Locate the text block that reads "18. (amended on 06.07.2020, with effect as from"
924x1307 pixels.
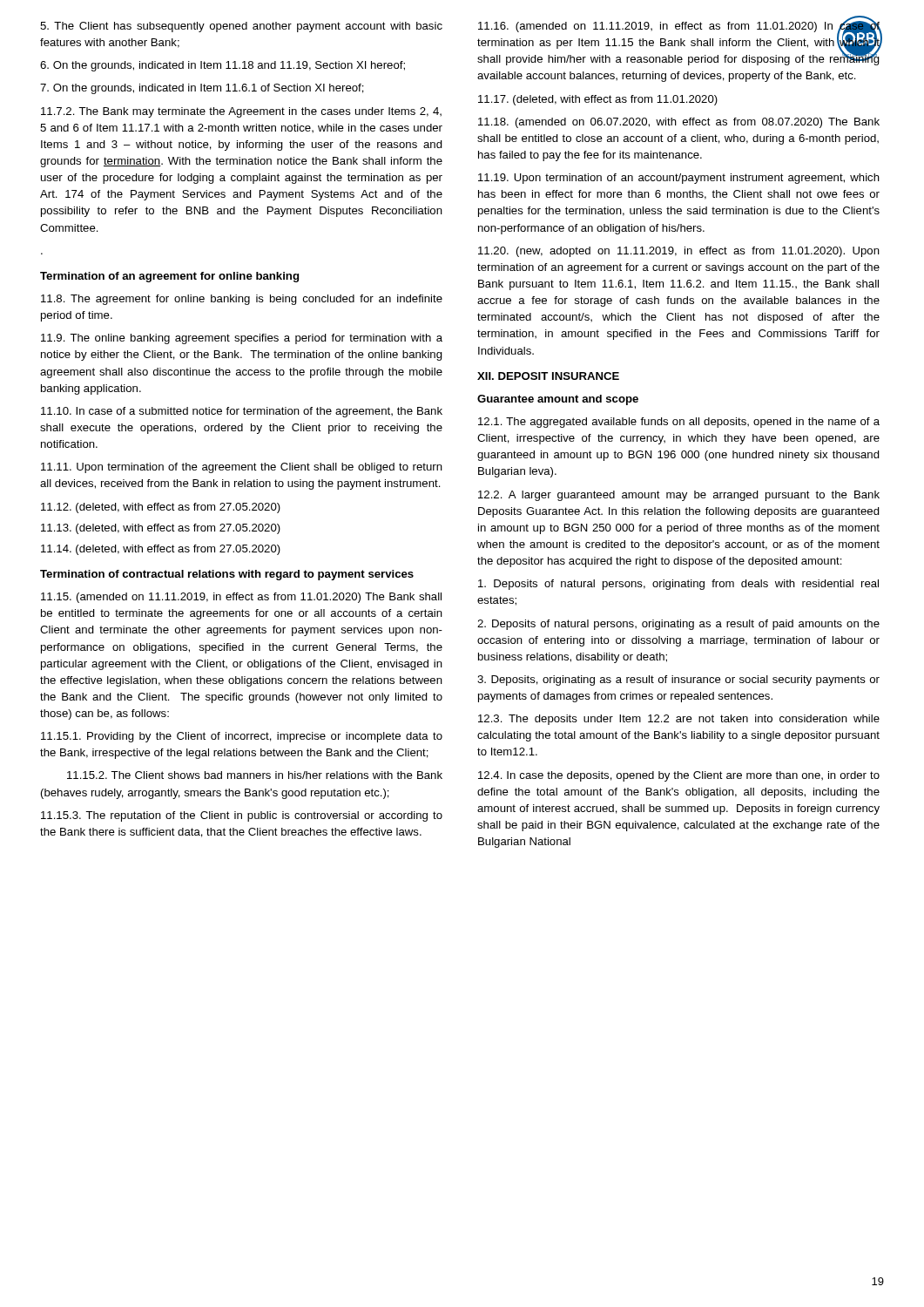[x=678, y=138]
